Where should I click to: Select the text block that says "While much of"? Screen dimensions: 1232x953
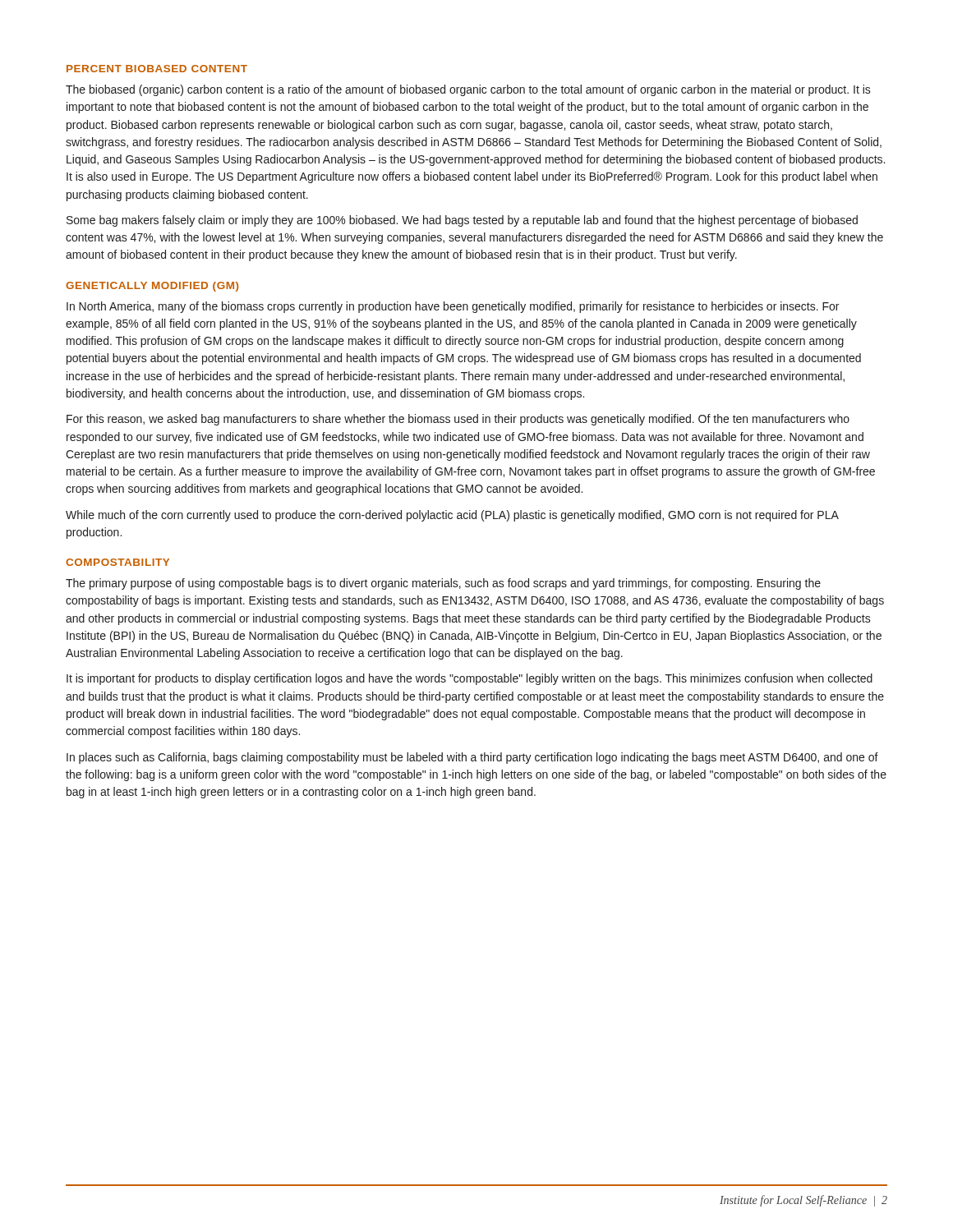coord(452,523)
